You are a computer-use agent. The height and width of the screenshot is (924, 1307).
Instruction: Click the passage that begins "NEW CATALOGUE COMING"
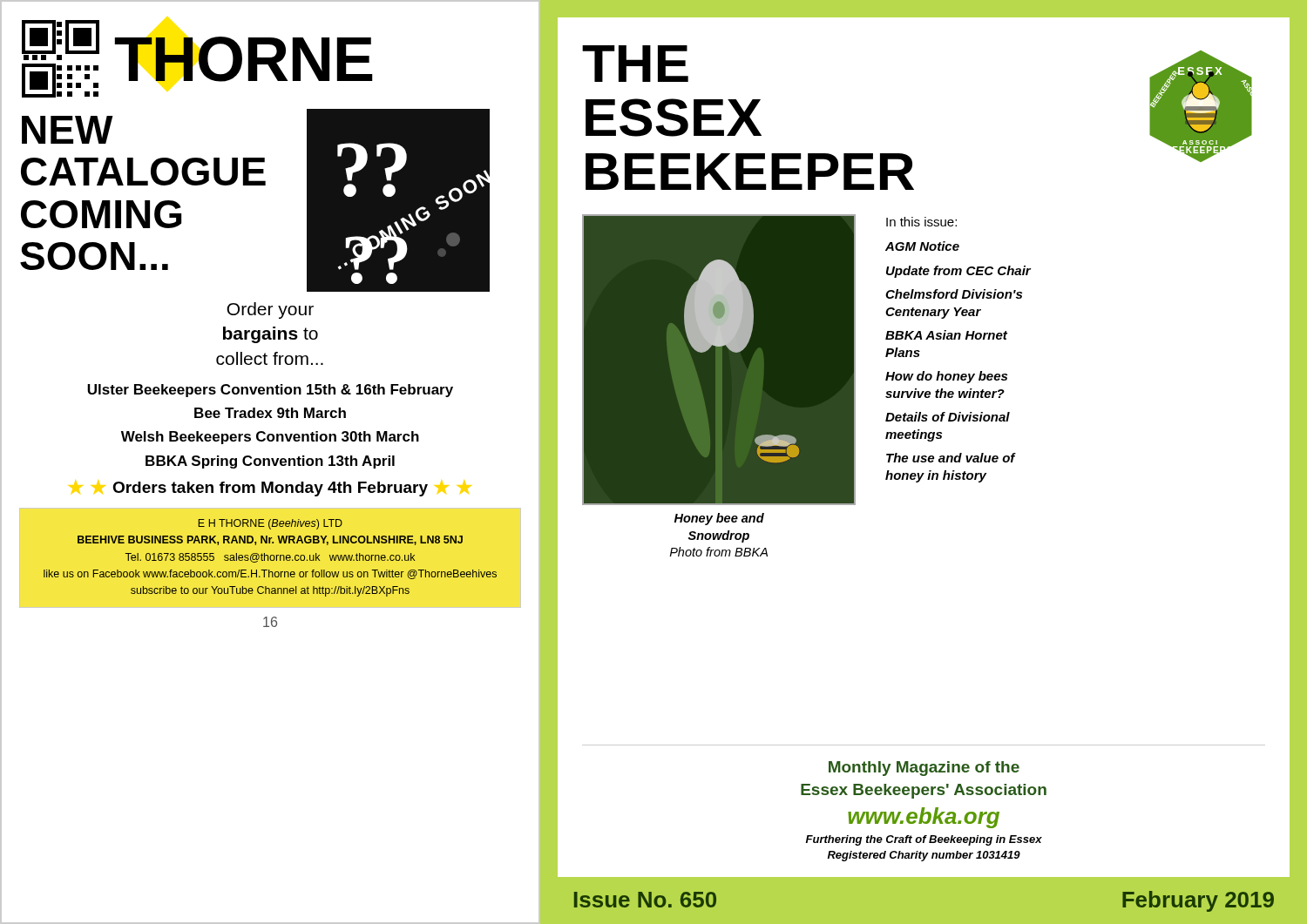tap(143, 193)
